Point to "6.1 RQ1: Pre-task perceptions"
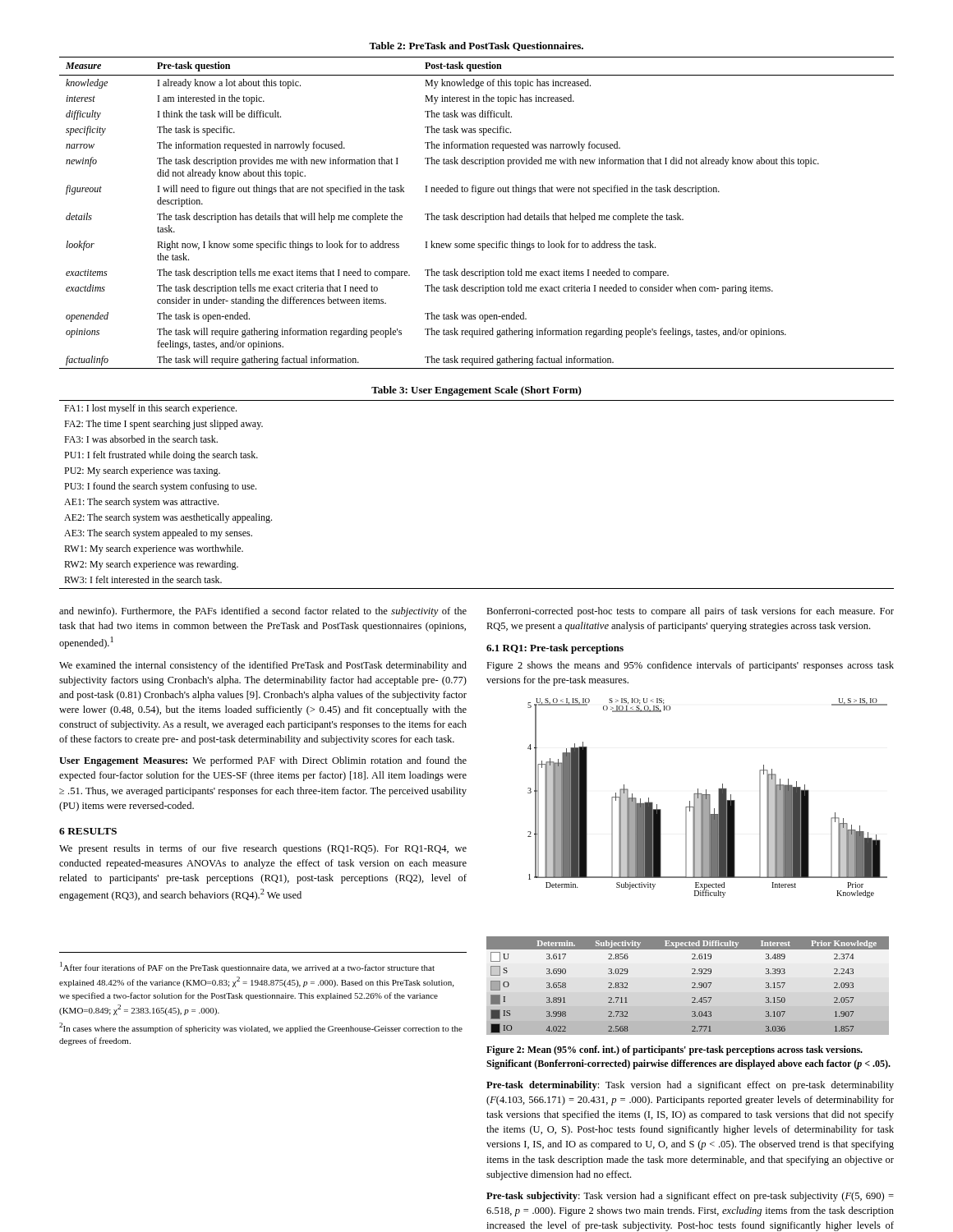Screen dimensions: 1232x953 click(x=555, y=648)
